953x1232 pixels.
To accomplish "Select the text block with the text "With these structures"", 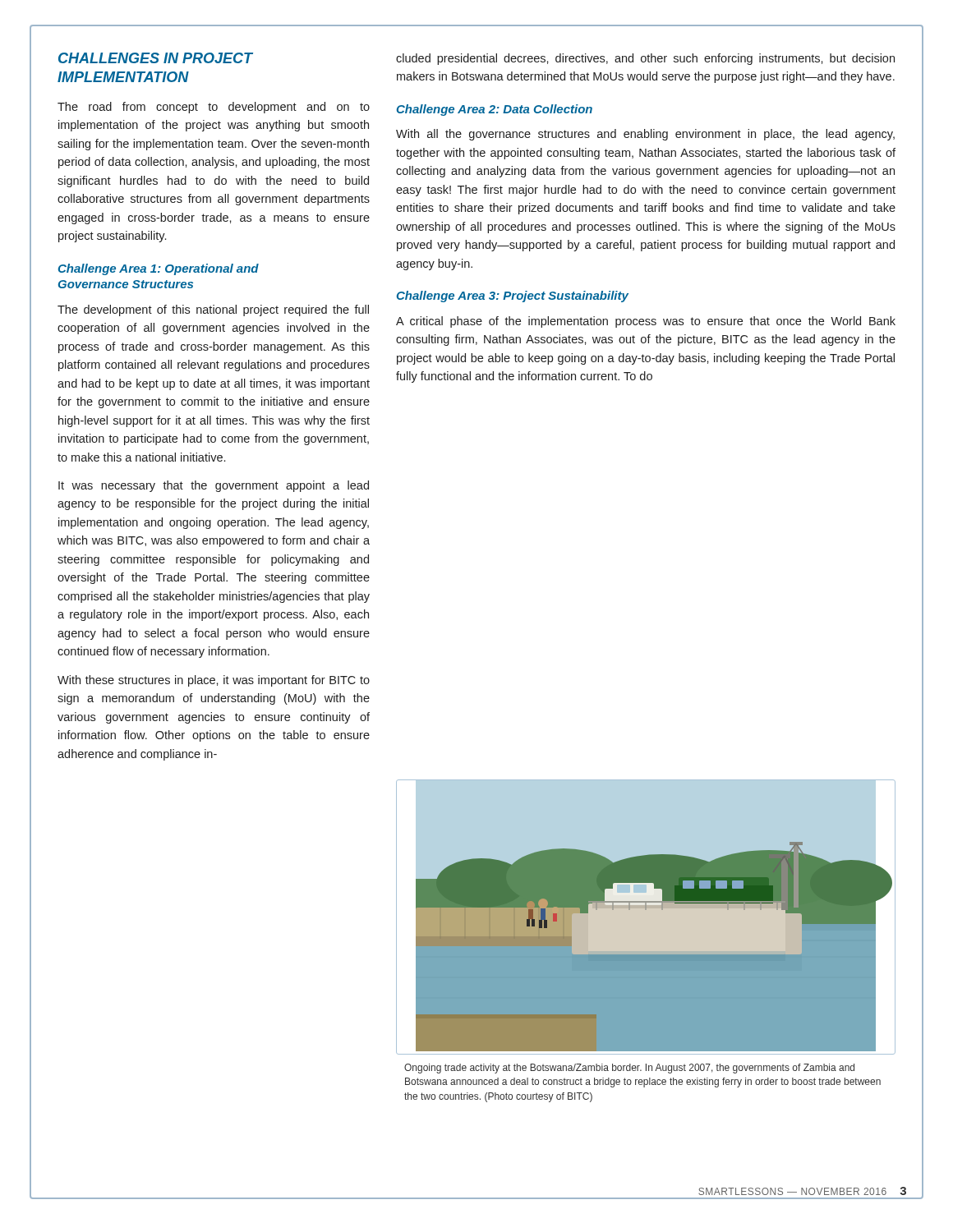I will point(214,717).
